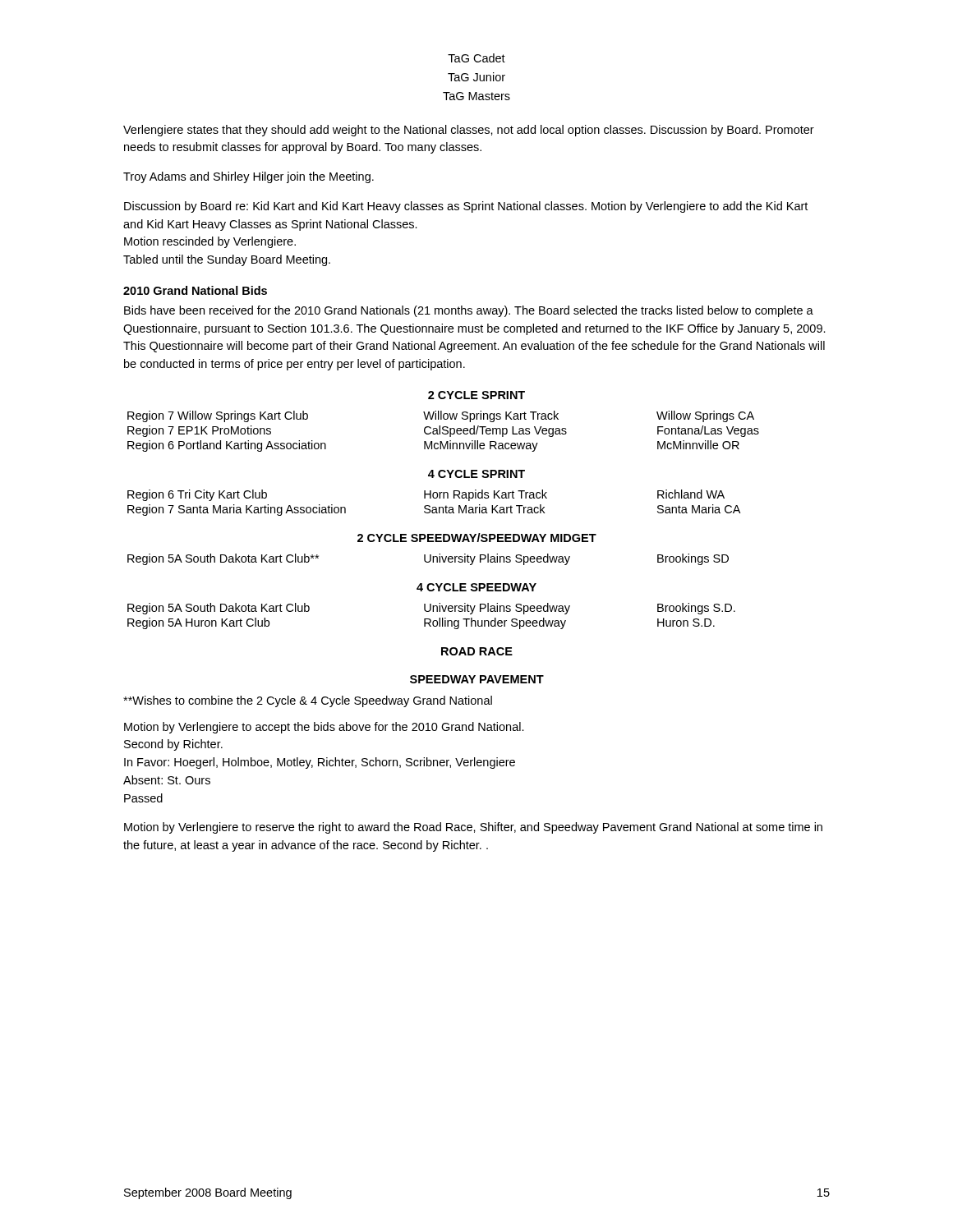Click on the section header that reads "2010 Grand National Bids"
The height and width of the screenshot is (1232, 953).
coord(195,291)
